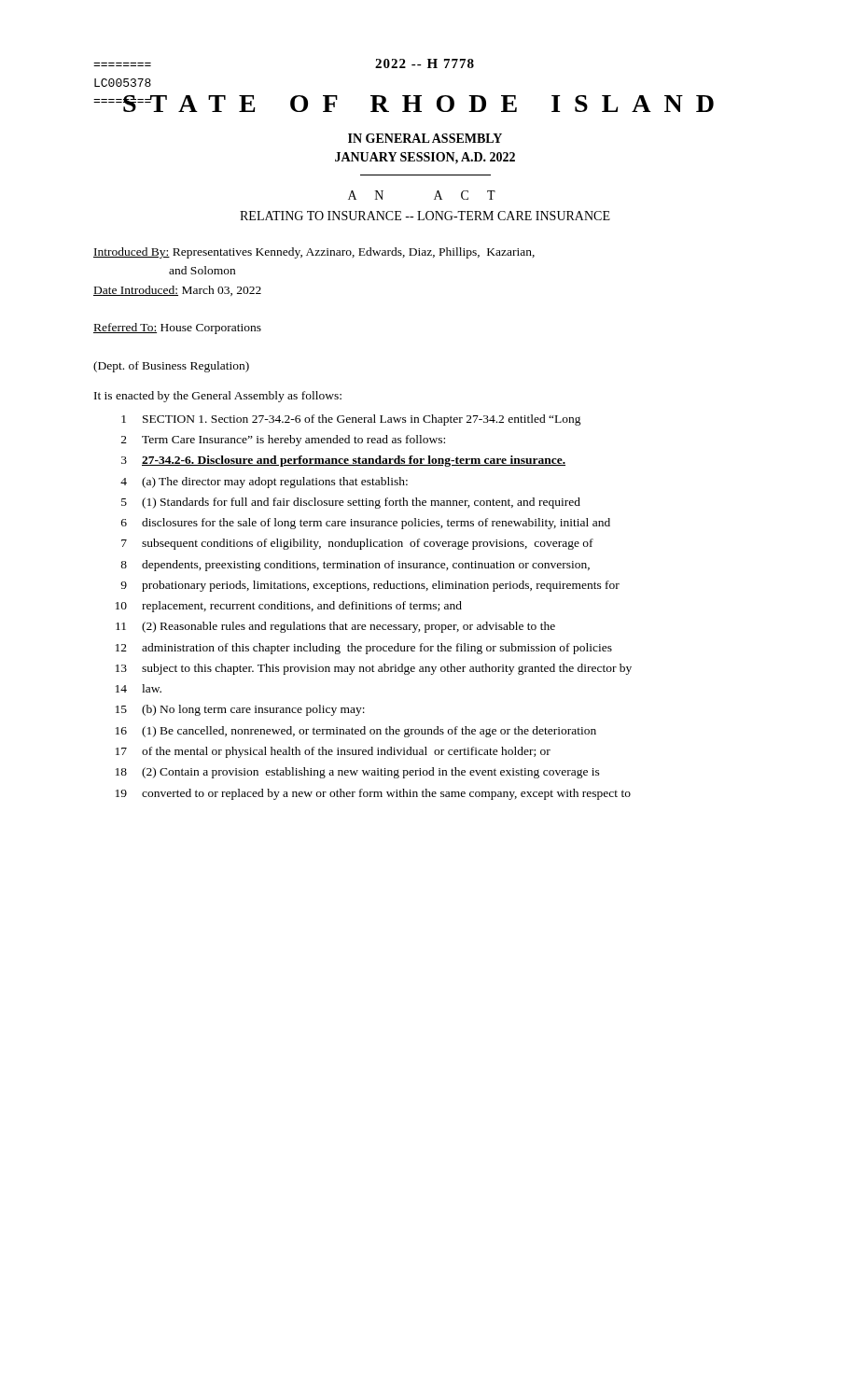Screen dimensions: 1400x850
Task: Select the passage starting "4 (a) The"
Action: [264, 483]
